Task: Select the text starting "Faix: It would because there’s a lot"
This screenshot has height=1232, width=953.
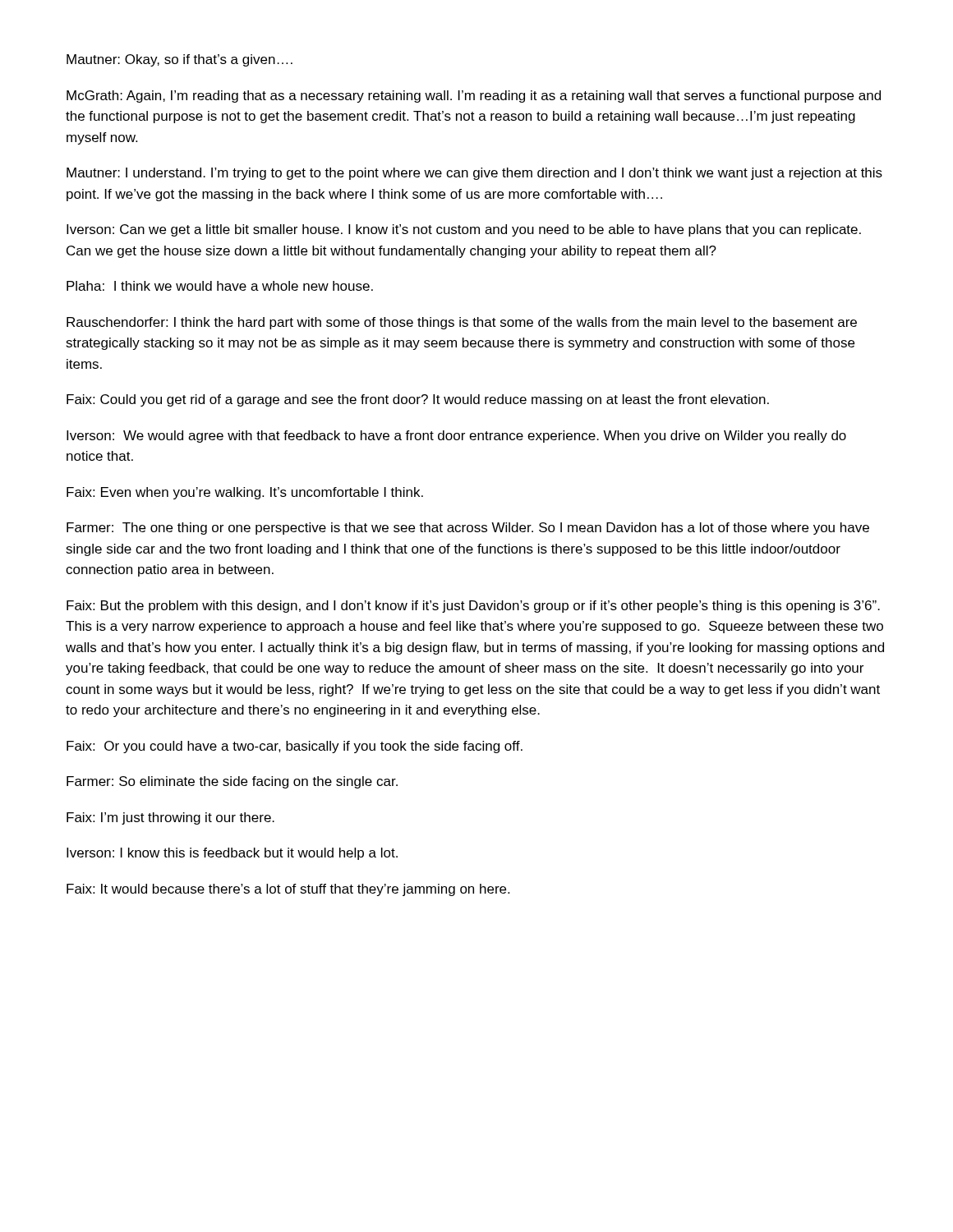Action: point(288,889)
